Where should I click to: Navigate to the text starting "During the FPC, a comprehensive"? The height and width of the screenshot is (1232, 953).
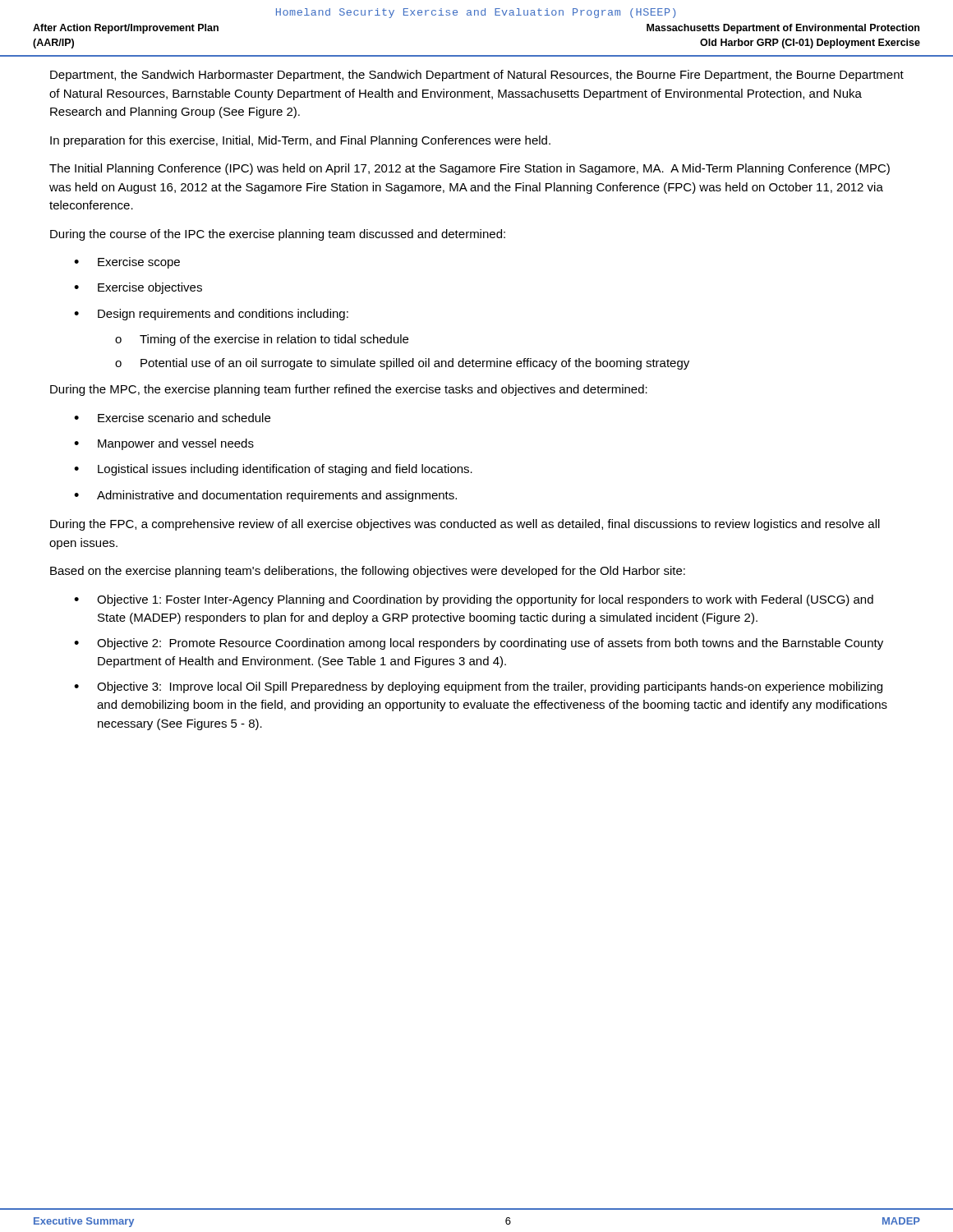465,533
